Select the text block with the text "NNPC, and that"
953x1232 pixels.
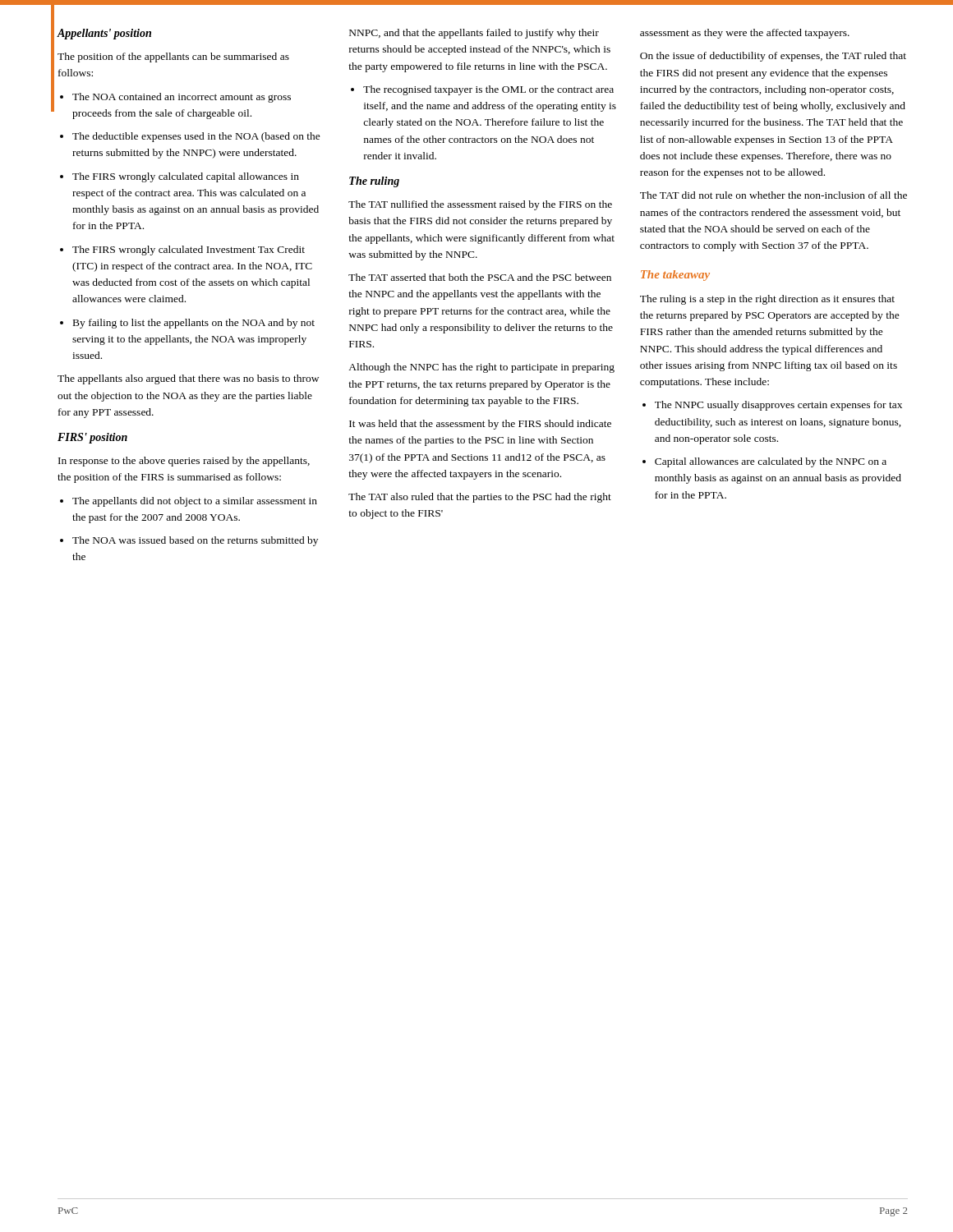coord(483,50)
